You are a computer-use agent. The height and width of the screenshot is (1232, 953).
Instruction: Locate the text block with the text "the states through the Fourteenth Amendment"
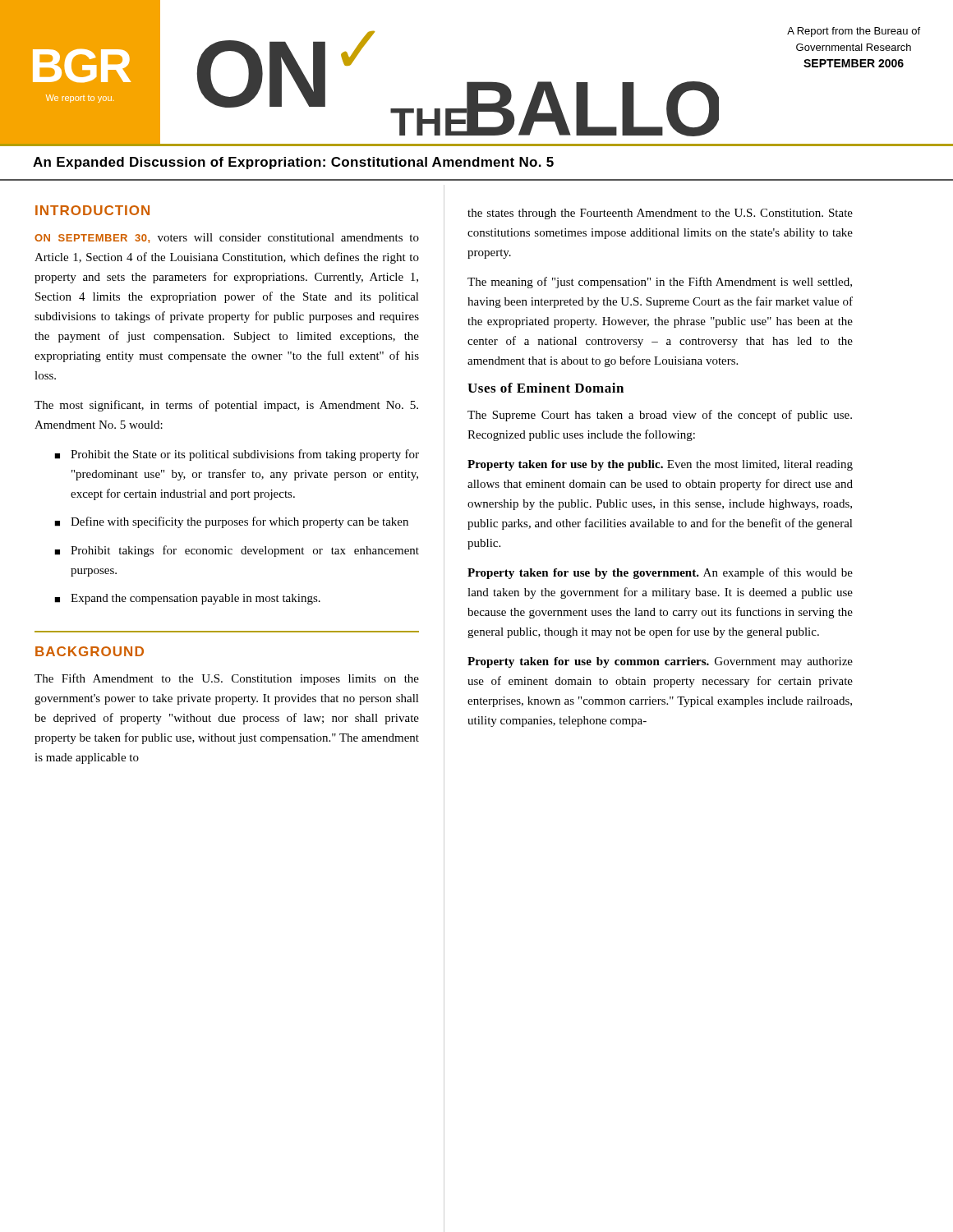660,232
